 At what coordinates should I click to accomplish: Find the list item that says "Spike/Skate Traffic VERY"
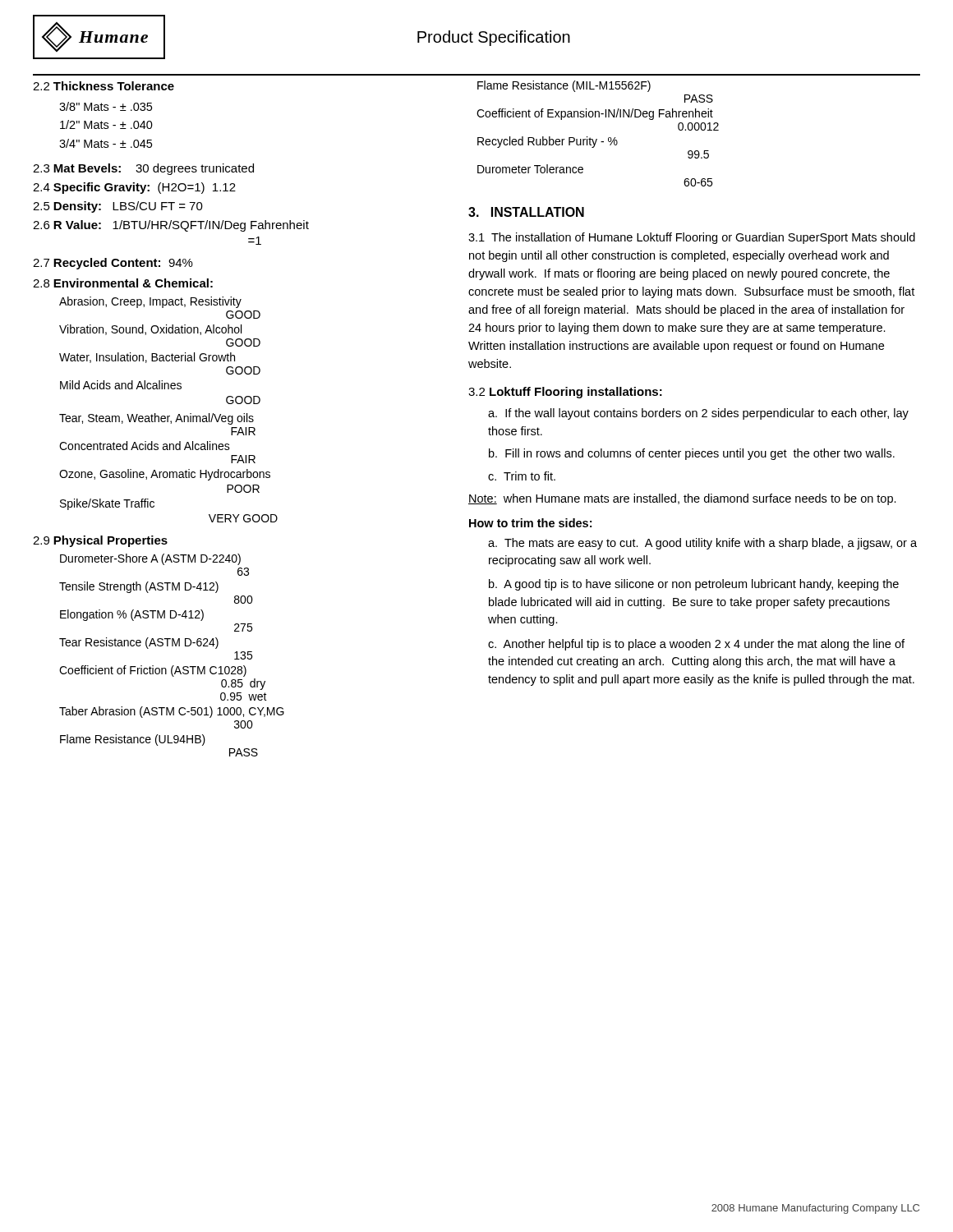tap(243, 511)
